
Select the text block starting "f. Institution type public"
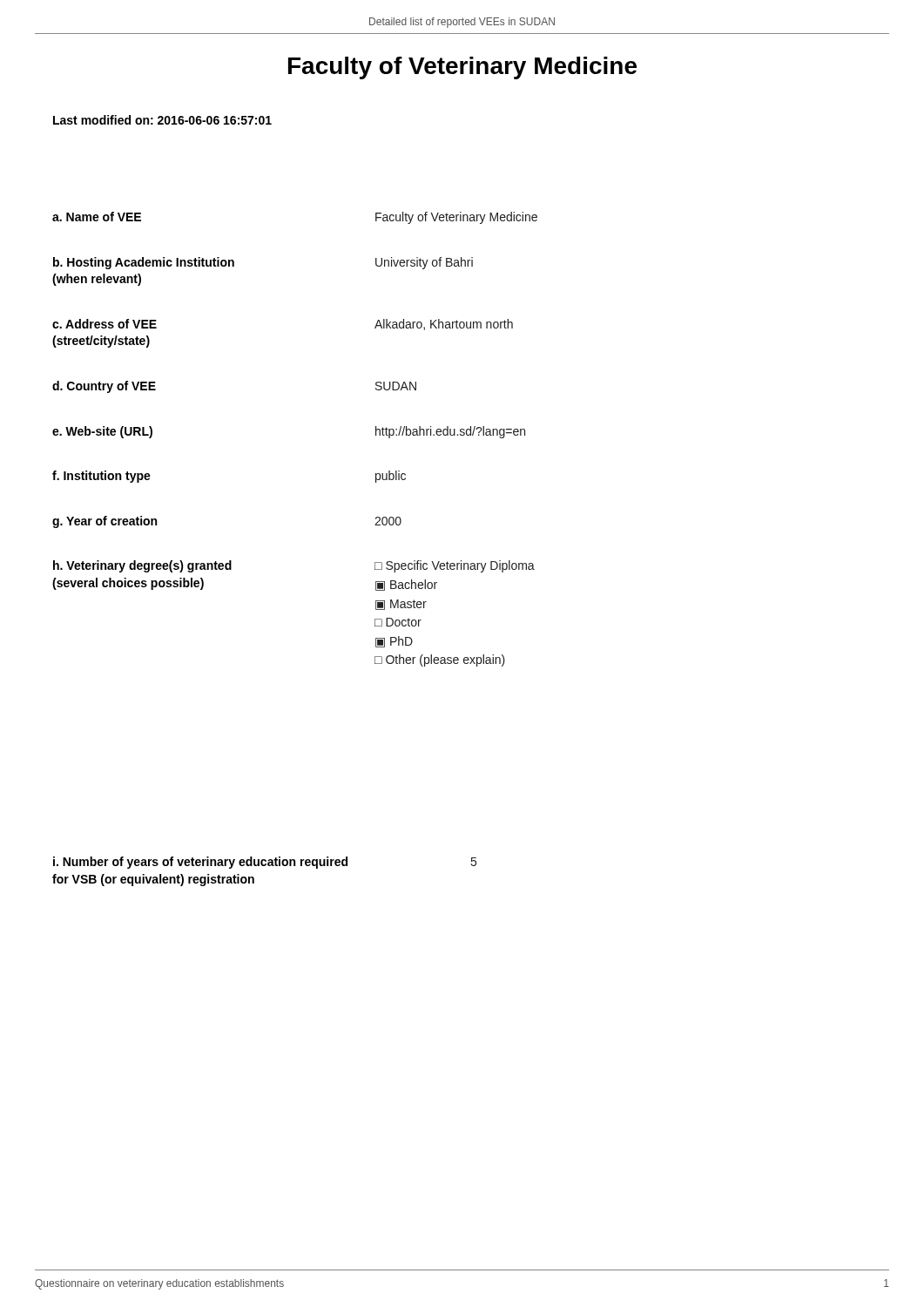tap(98, 476)
